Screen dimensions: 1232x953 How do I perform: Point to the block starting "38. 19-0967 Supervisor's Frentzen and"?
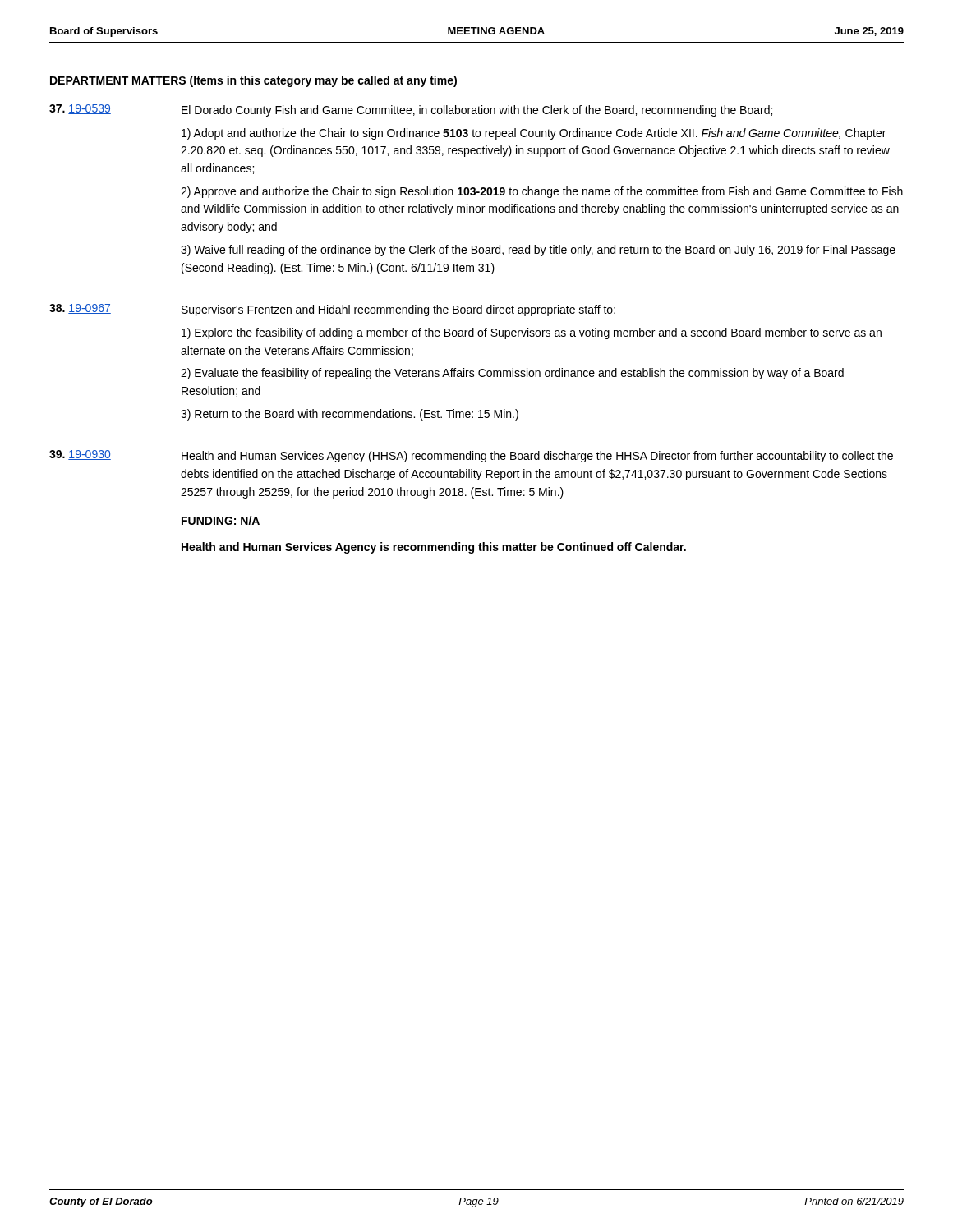tap(476, 365)
